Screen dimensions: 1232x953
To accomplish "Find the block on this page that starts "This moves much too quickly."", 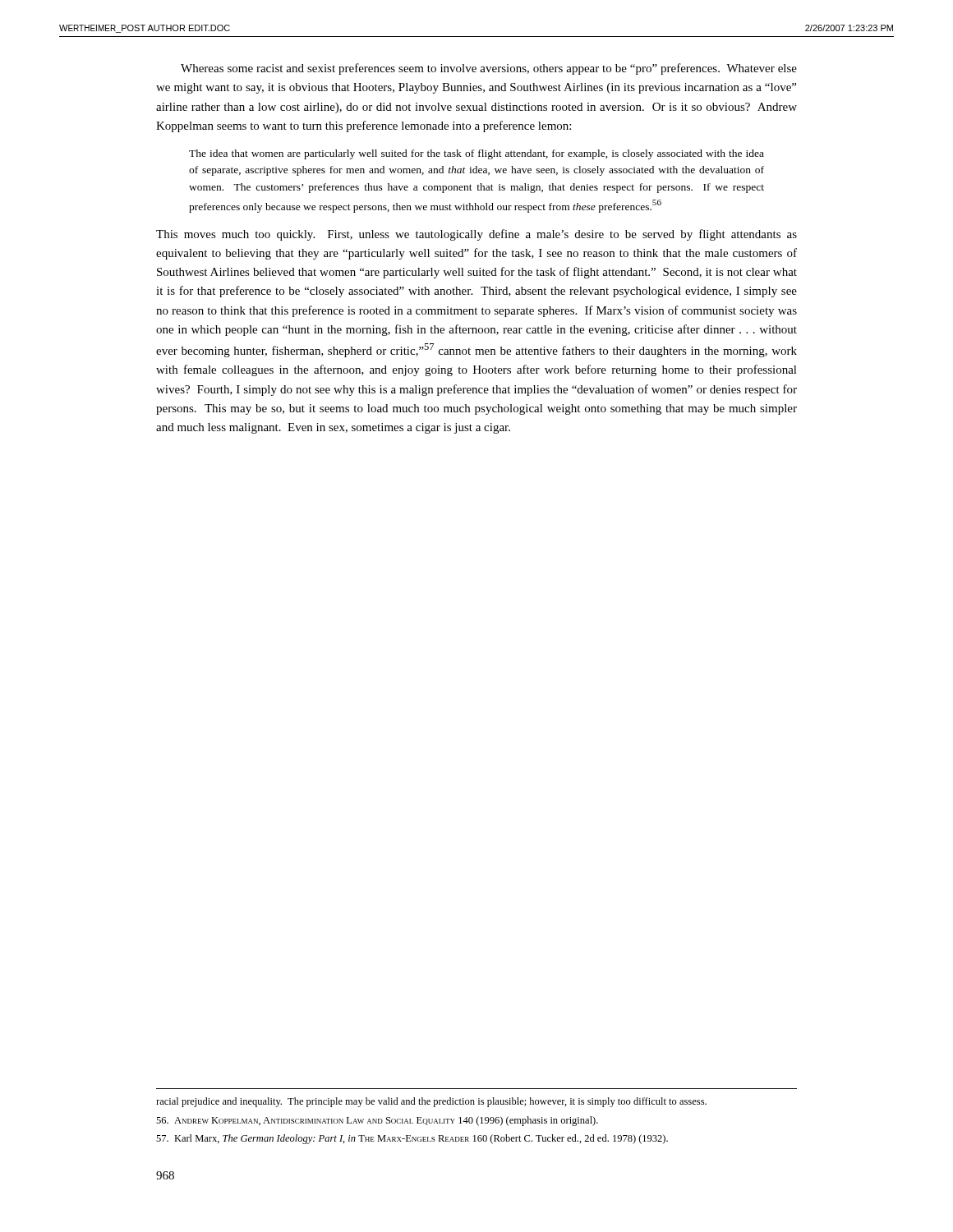I will [476, 331].
